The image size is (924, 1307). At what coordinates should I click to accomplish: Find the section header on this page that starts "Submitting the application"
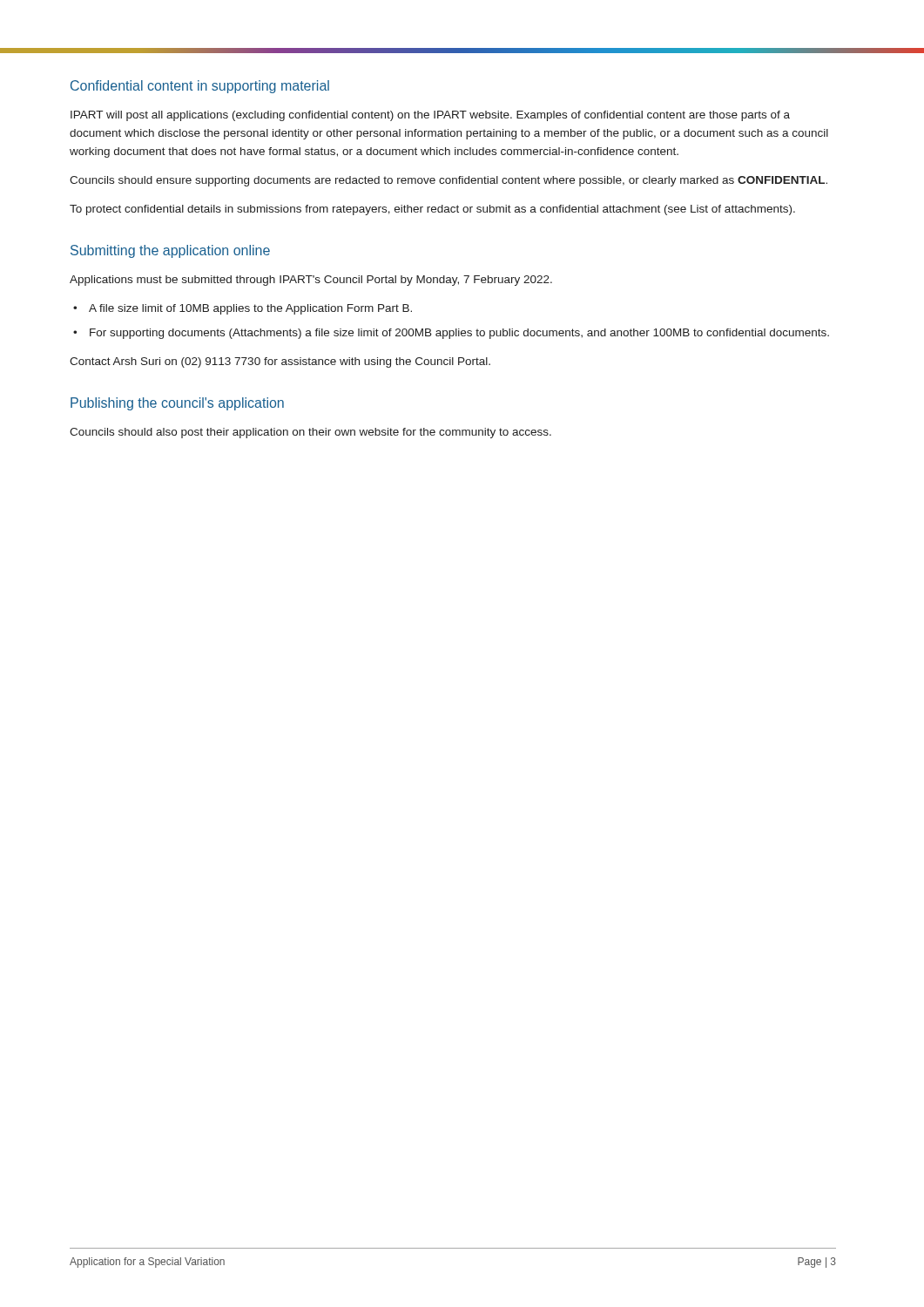click(170, 250)
